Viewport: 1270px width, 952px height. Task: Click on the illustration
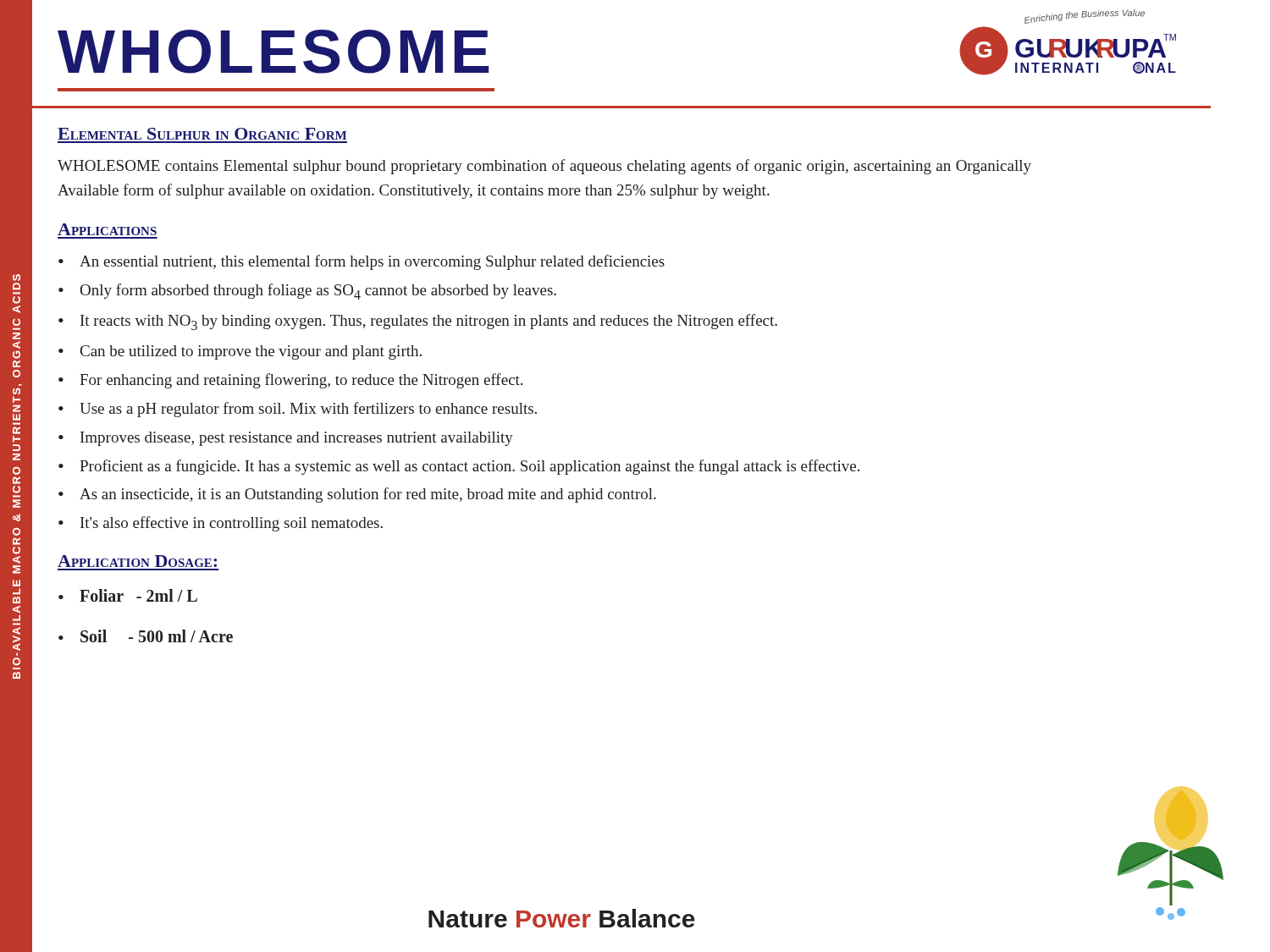[1170, 848]
